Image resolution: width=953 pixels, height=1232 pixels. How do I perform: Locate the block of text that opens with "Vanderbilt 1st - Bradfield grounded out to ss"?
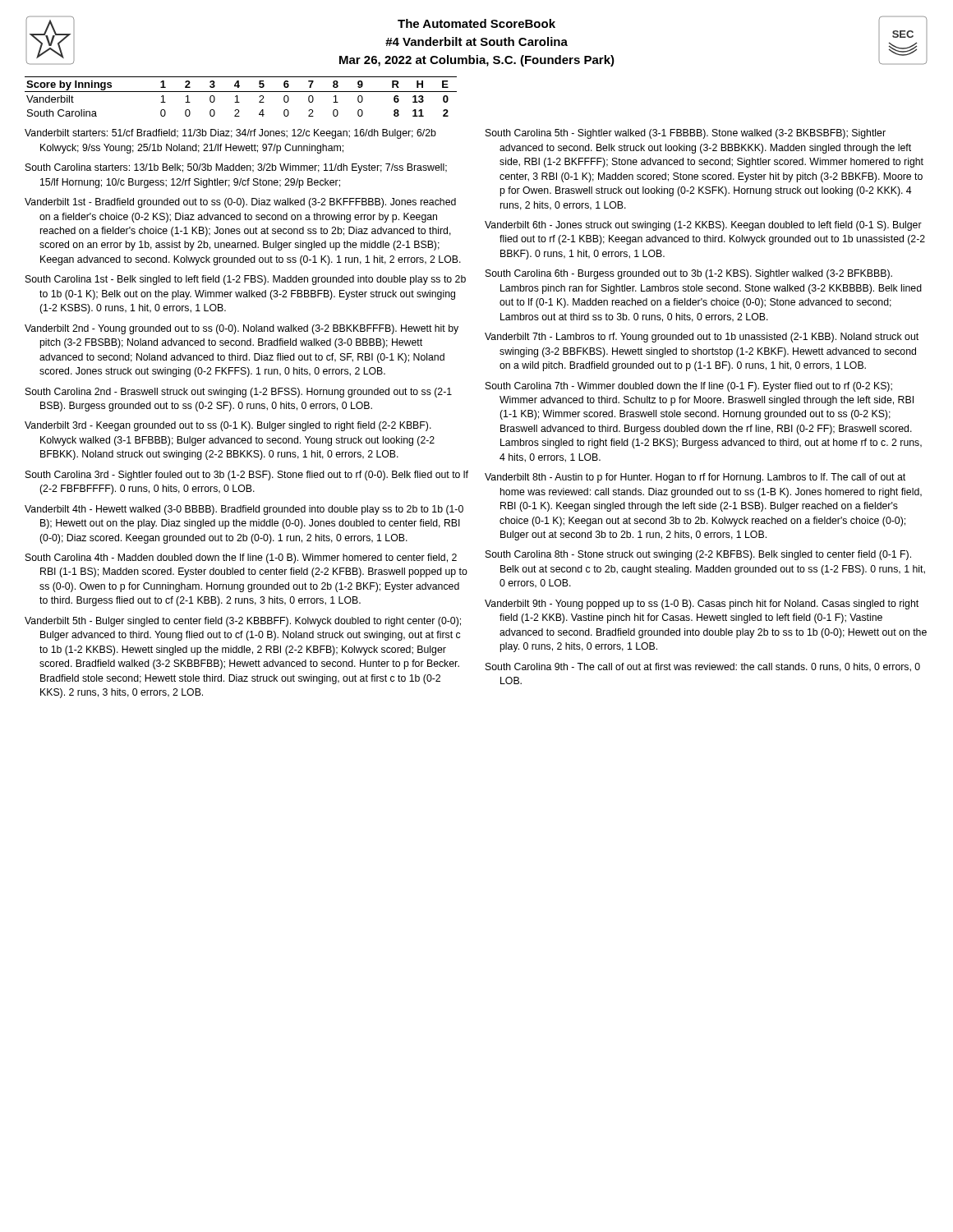point(243,231)
